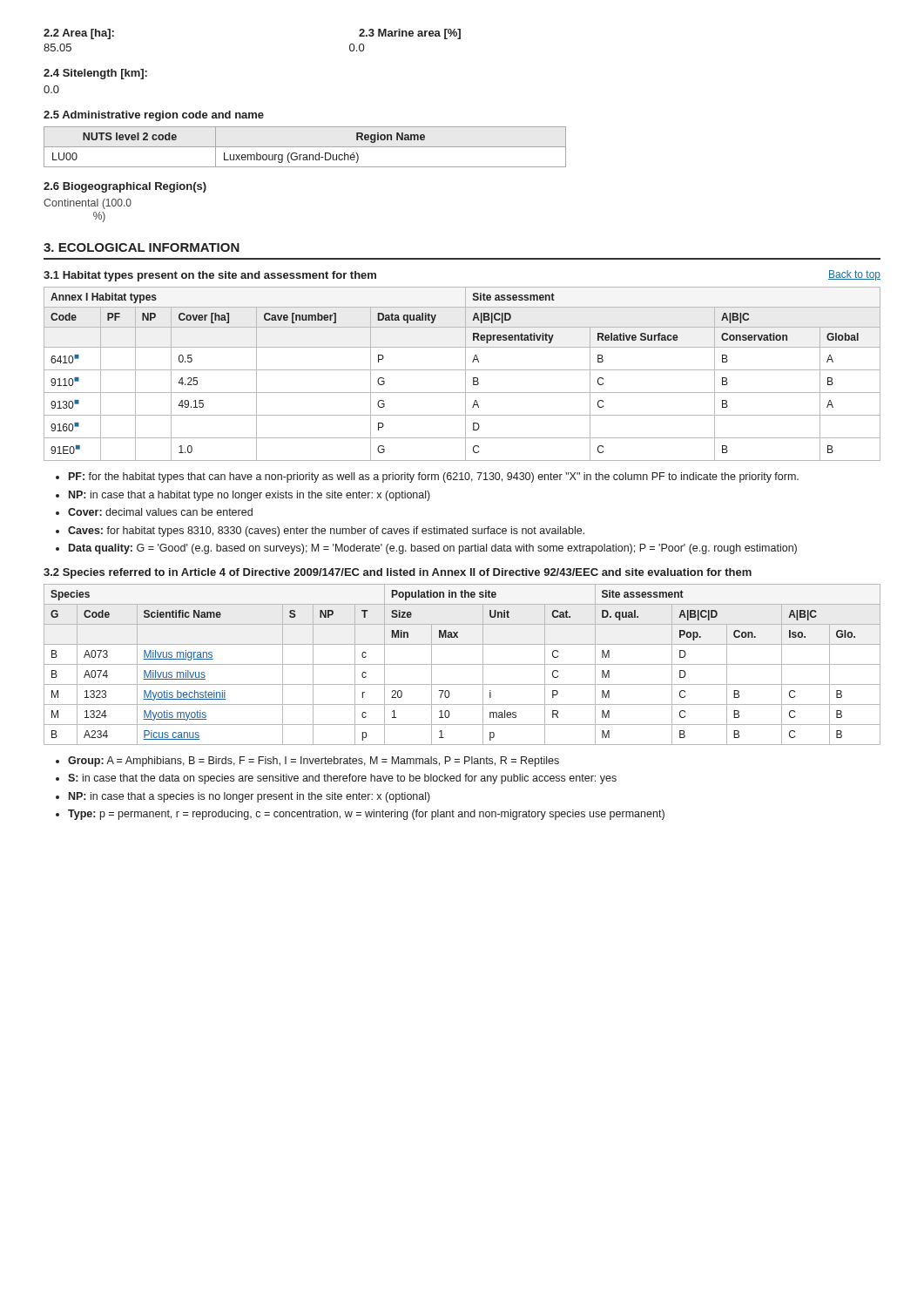Select the block starting "2.6 Biogeographical Region(s)"
Image resolution: width=924 pixels, height=1307 pixels.
click(x=125, y=186)
